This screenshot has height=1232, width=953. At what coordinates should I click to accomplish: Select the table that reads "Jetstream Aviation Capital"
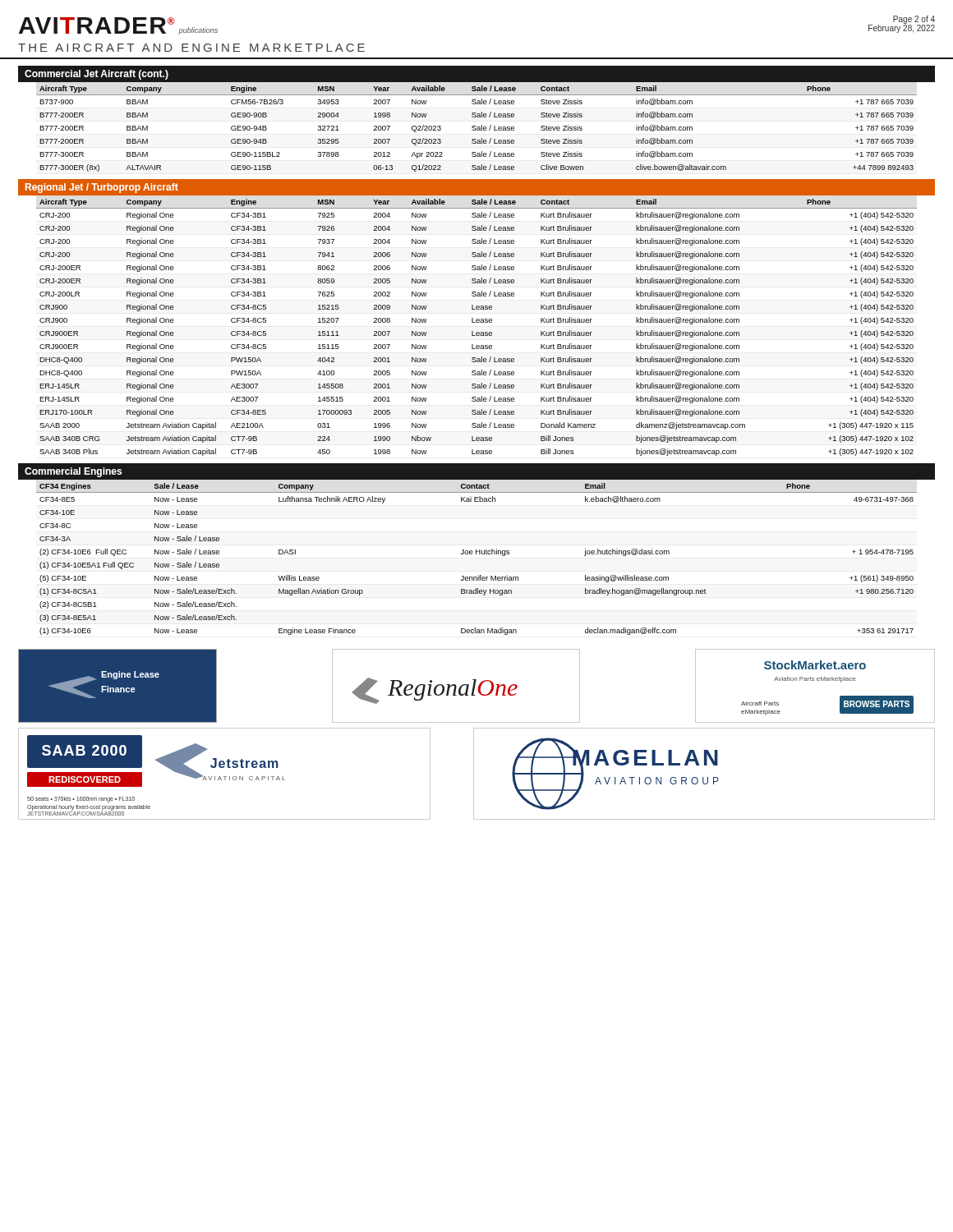[476, 327]
